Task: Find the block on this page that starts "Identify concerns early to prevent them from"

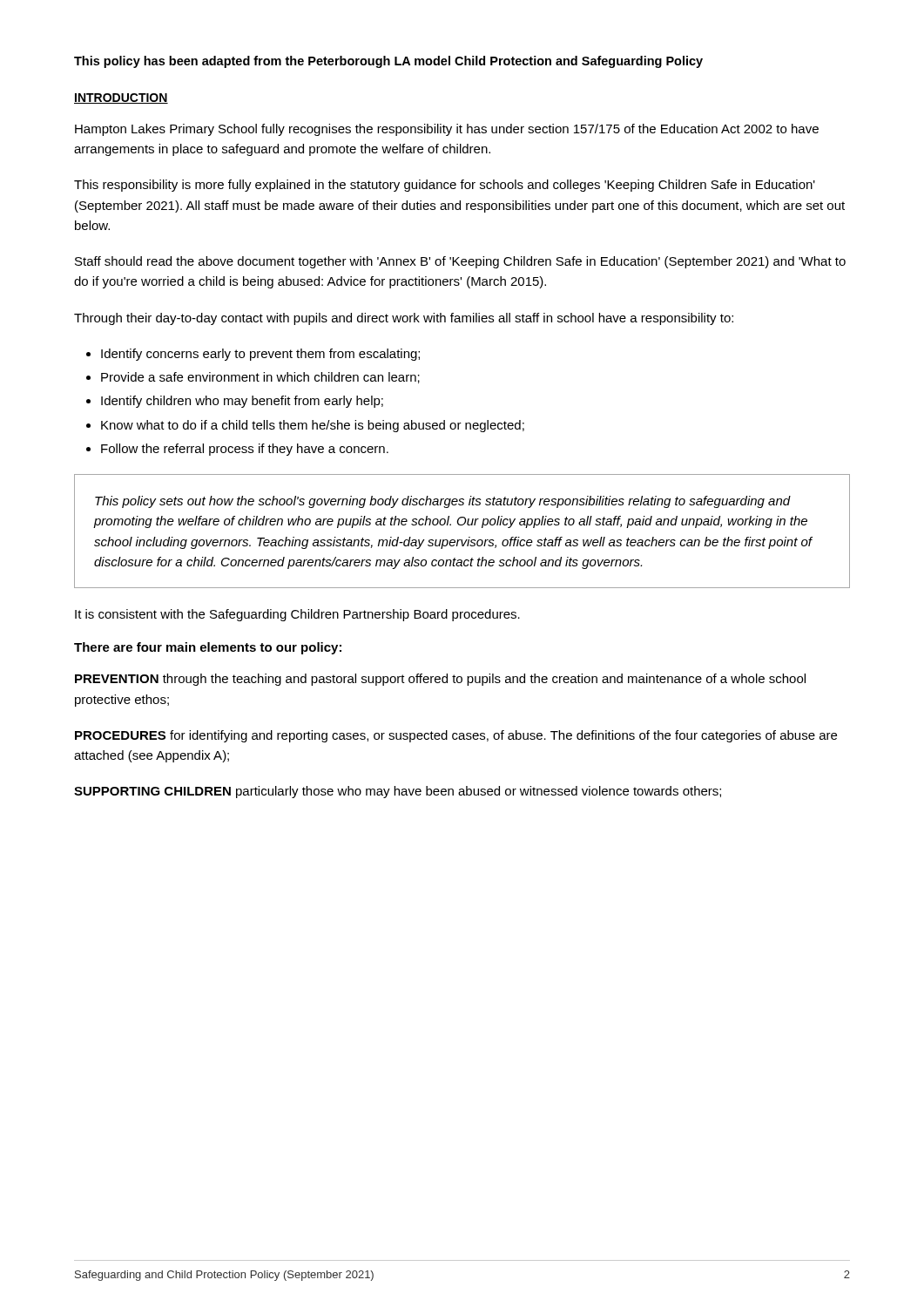Action: pyautogui.click(x=261, y=353)
